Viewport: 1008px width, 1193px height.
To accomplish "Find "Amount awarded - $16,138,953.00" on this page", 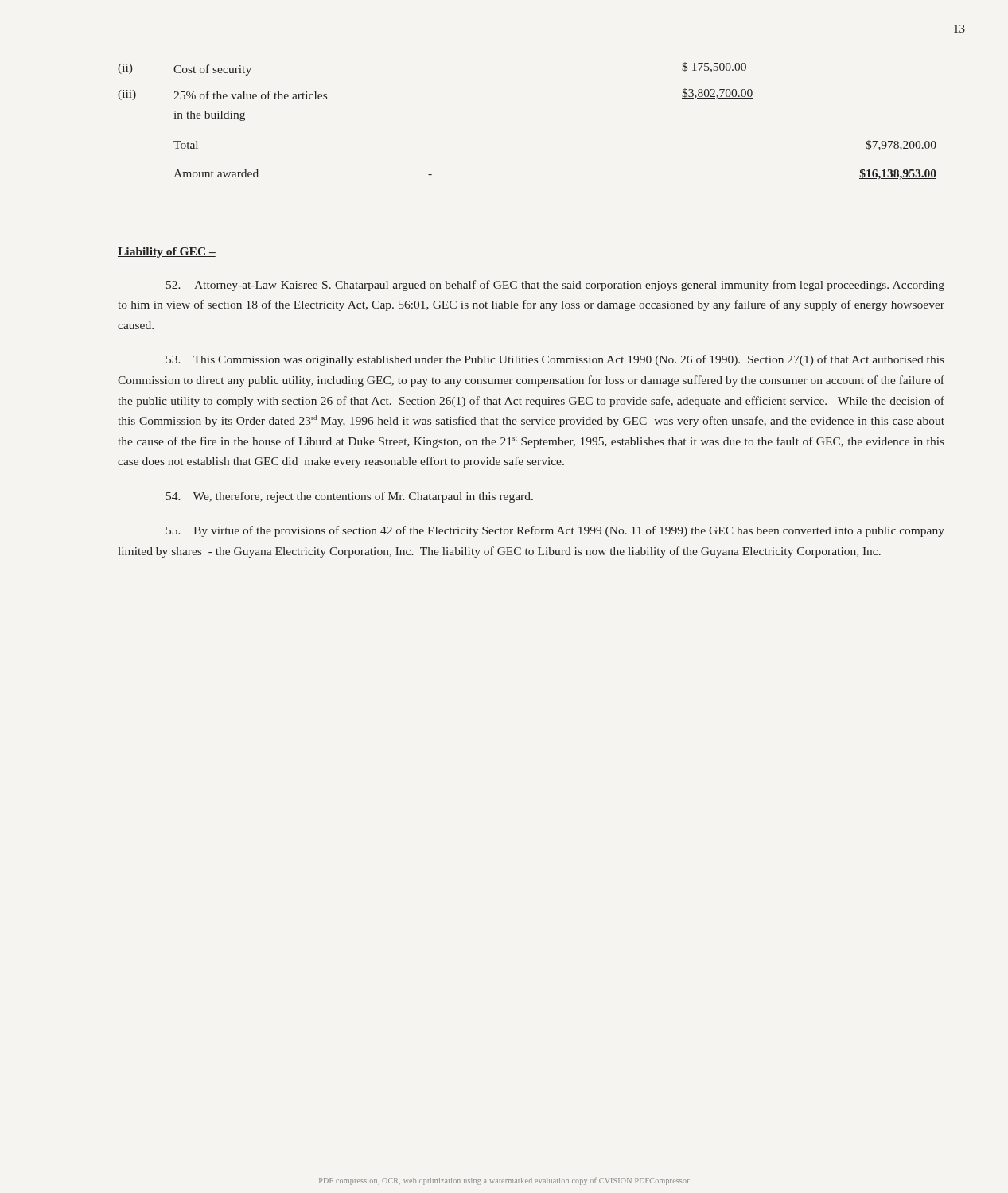I will pyautogui.click(x=212, y=174).
